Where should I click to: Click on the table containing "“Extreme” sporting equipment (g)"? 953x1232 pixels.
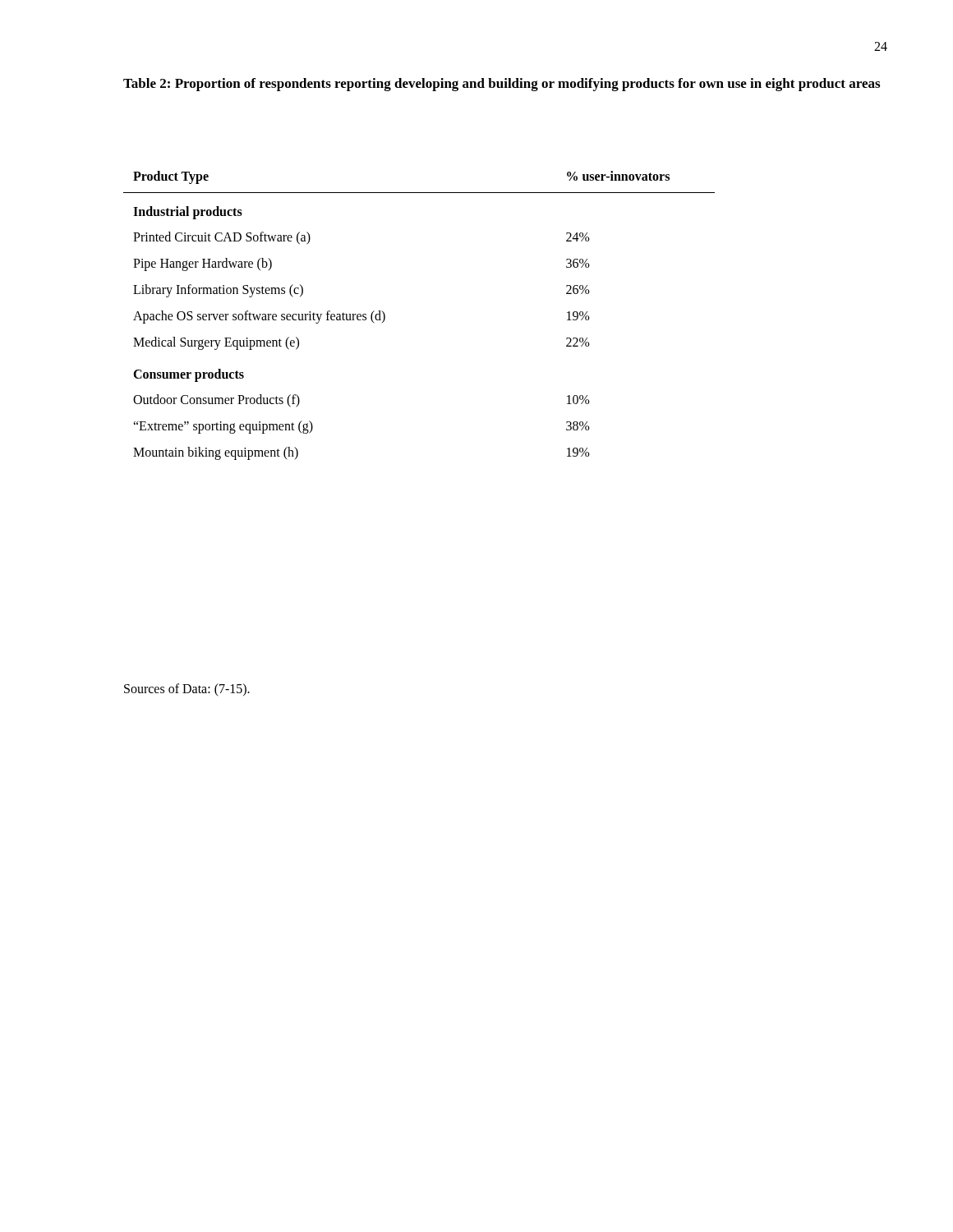(x=419, y=315)
